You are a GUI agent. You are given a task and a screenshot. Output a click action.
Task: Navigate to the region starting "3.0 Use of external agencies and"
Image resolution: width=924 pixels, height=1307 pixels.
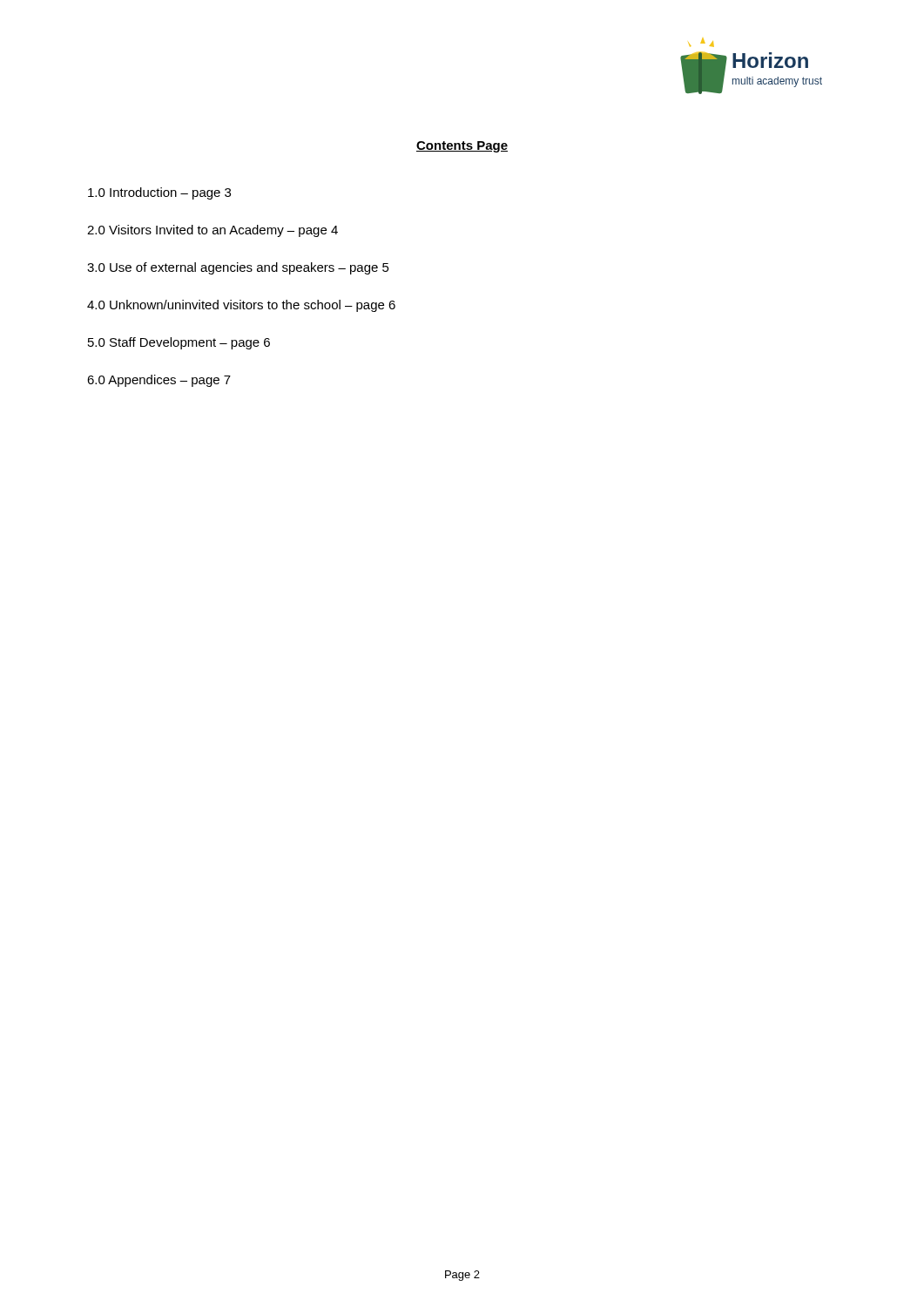tap(238, 267)
